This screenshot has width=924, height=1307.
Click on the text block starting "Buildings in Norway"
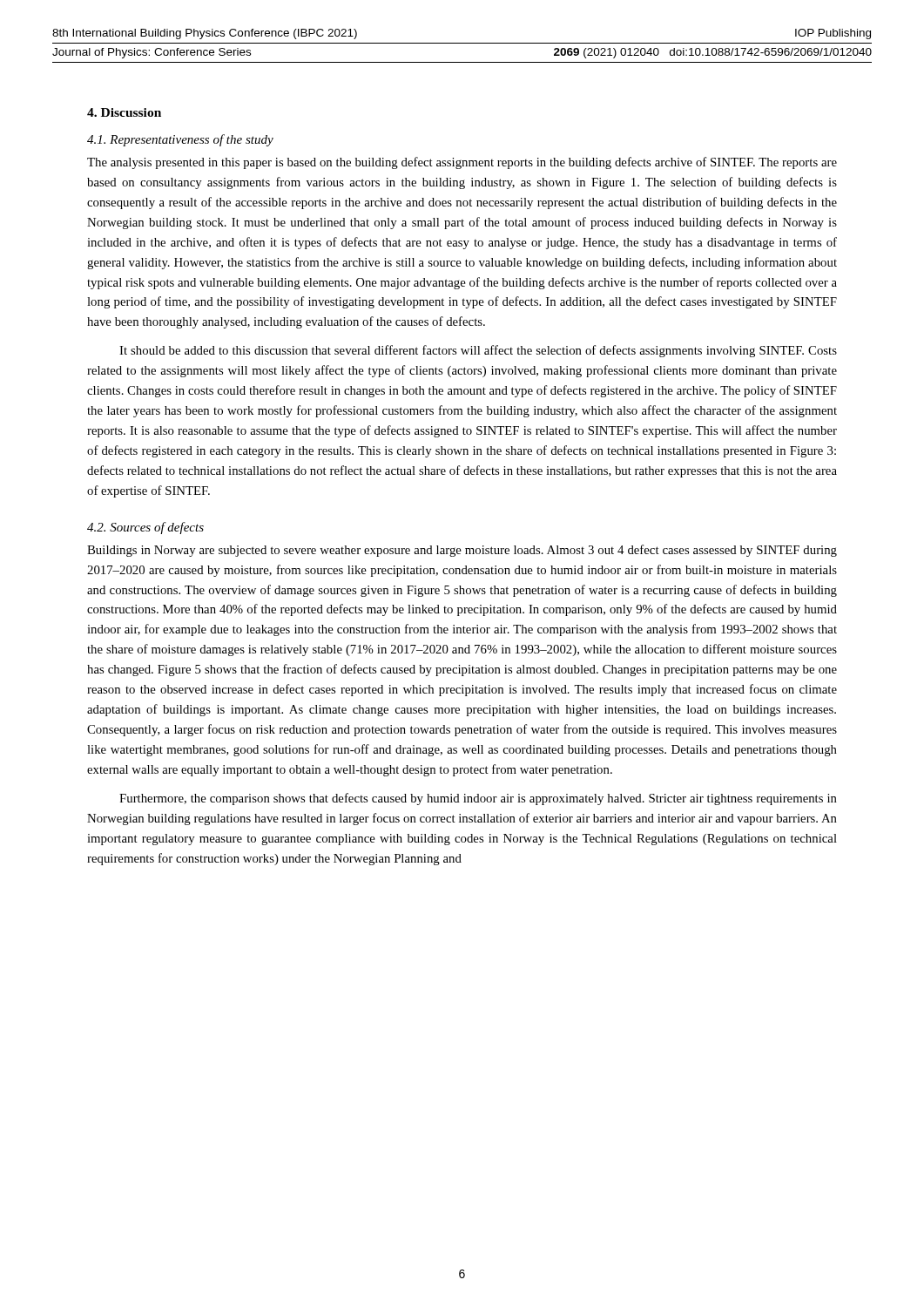[x=462, y=704]
